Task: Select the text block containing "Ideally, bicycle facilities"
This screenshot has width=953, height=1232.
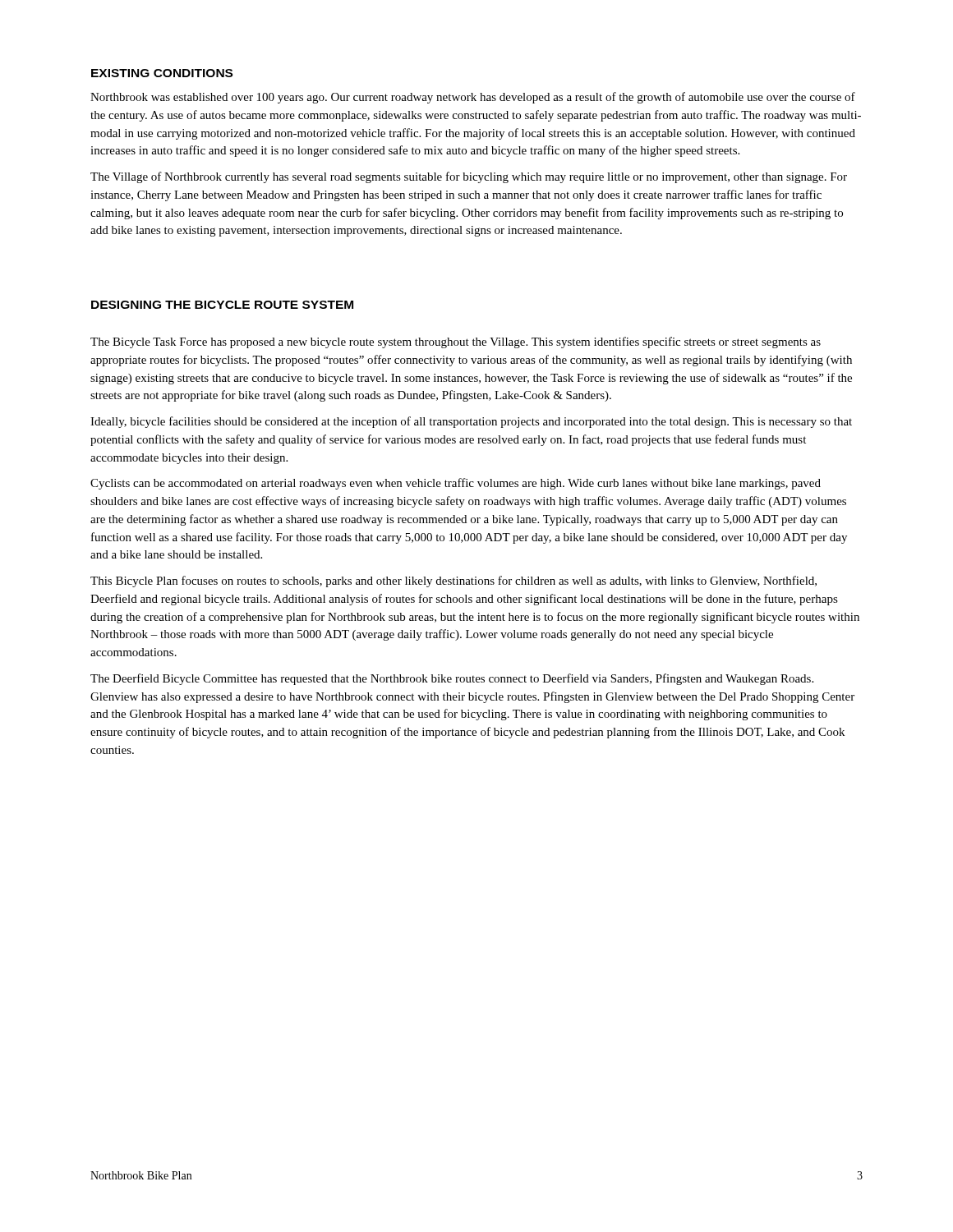Action: (471, 439)
